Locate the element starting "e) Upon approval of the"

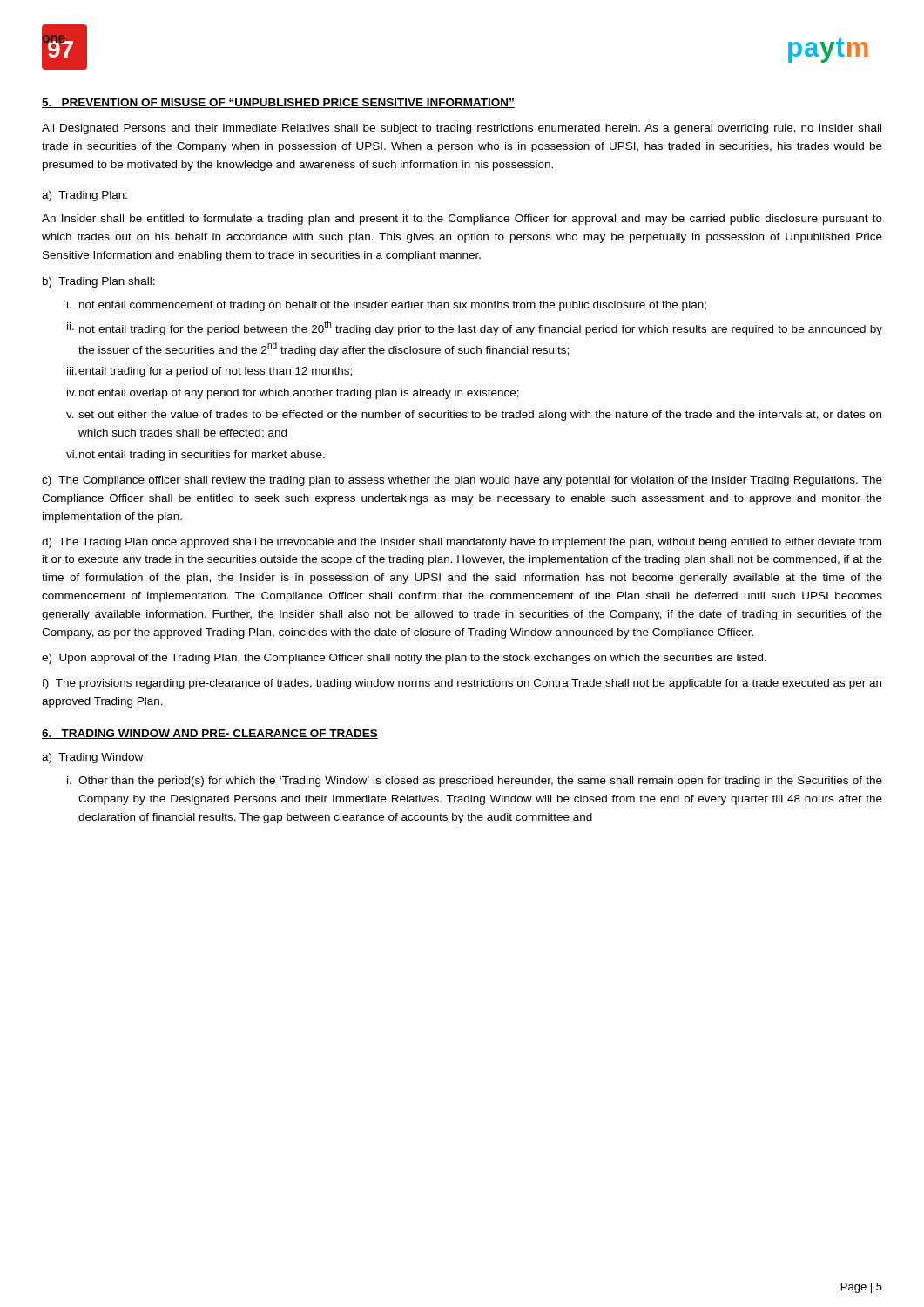[404, 657]
